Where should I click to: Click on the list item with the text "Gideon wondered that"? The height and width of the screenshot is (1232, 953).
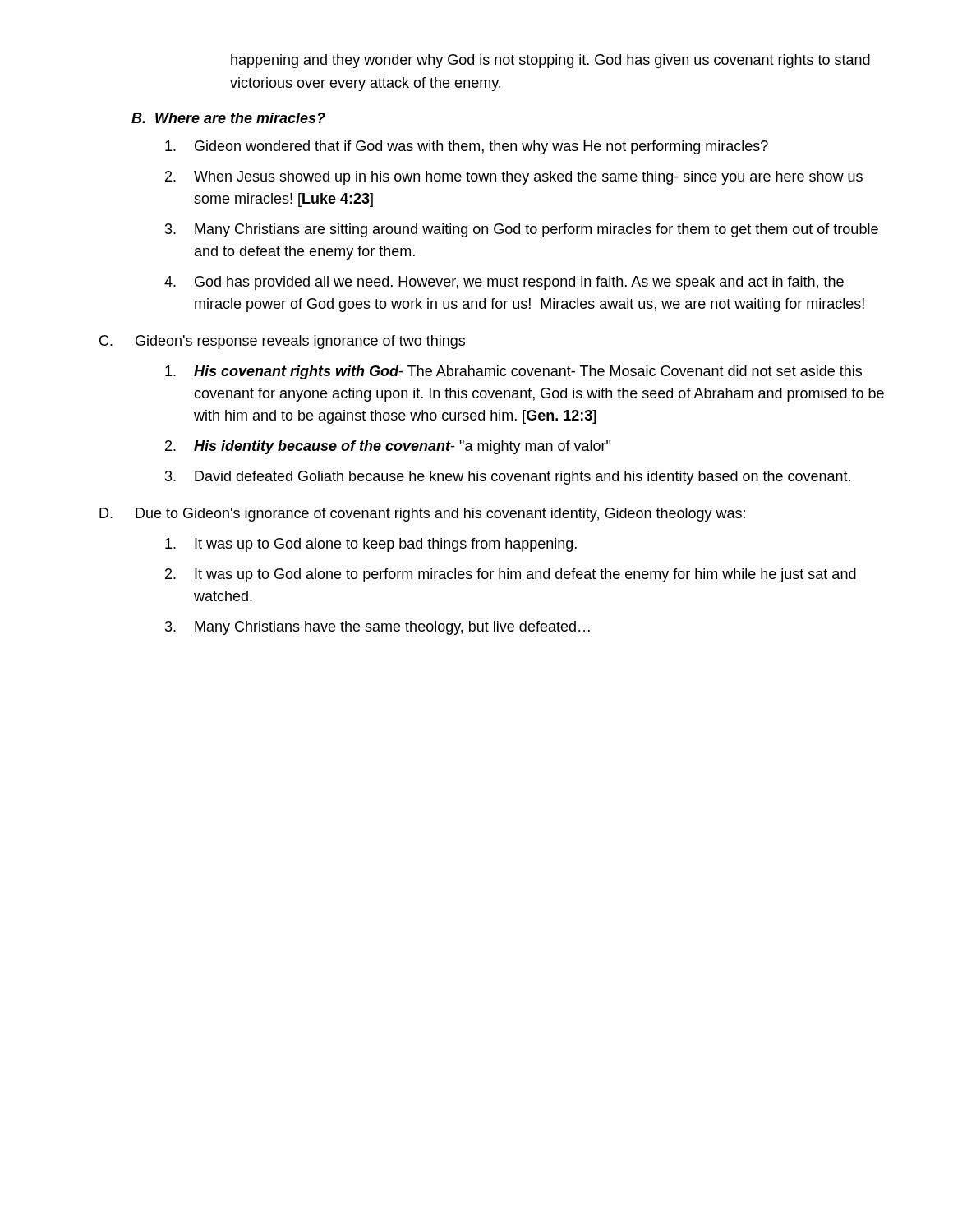pyautogui.click(x=526, y=146)
